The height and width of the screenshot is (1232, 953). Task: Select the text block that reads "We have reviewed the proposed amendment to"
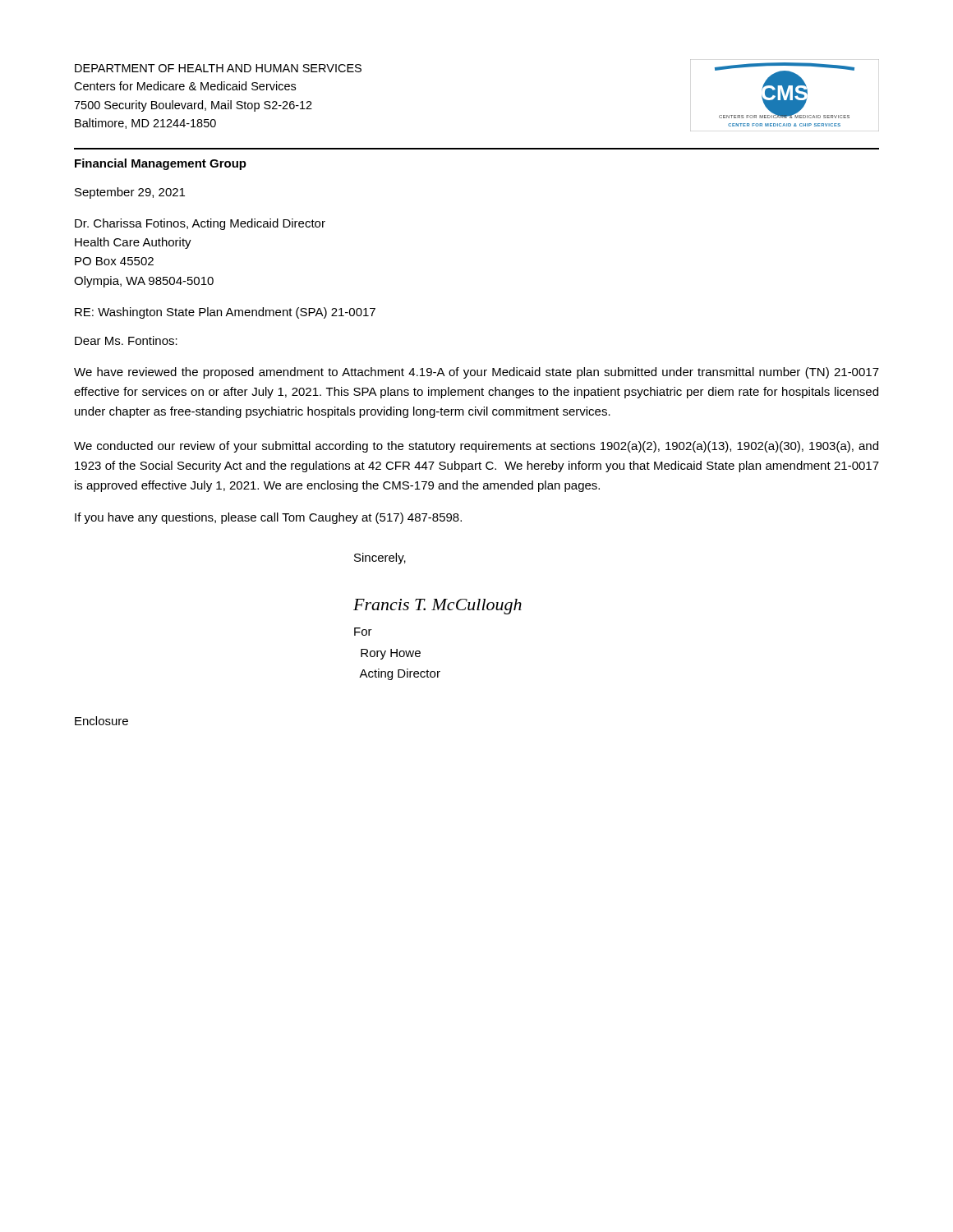(476, 391)
